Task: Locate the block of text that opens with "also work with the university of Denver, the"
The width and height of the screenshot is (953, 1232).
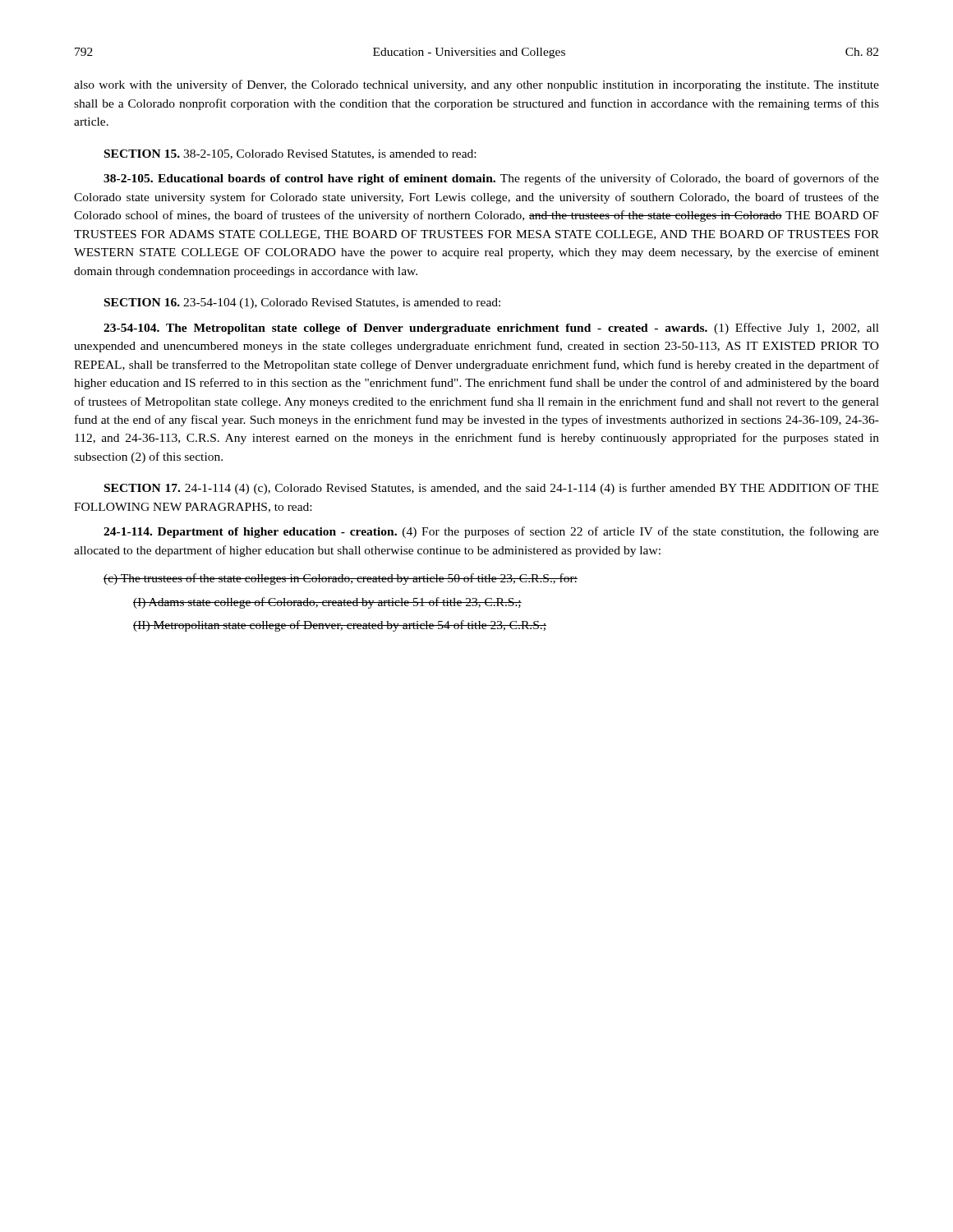Action: coord(476,104)
